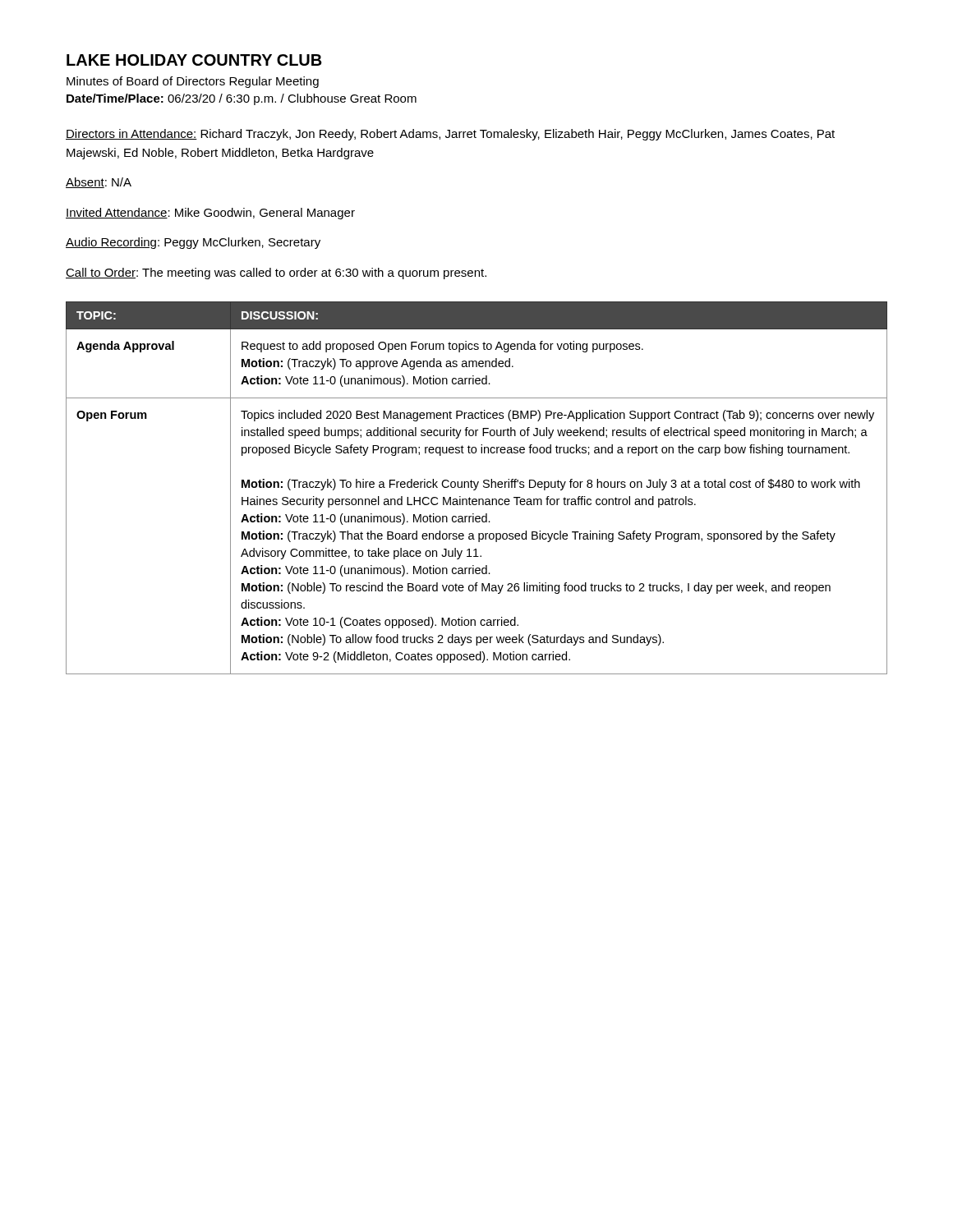Click on the text that reads "Invited Attendance: Mike Goodwin, General Manager"
The image size is (953, 1232).
[210, 212]
